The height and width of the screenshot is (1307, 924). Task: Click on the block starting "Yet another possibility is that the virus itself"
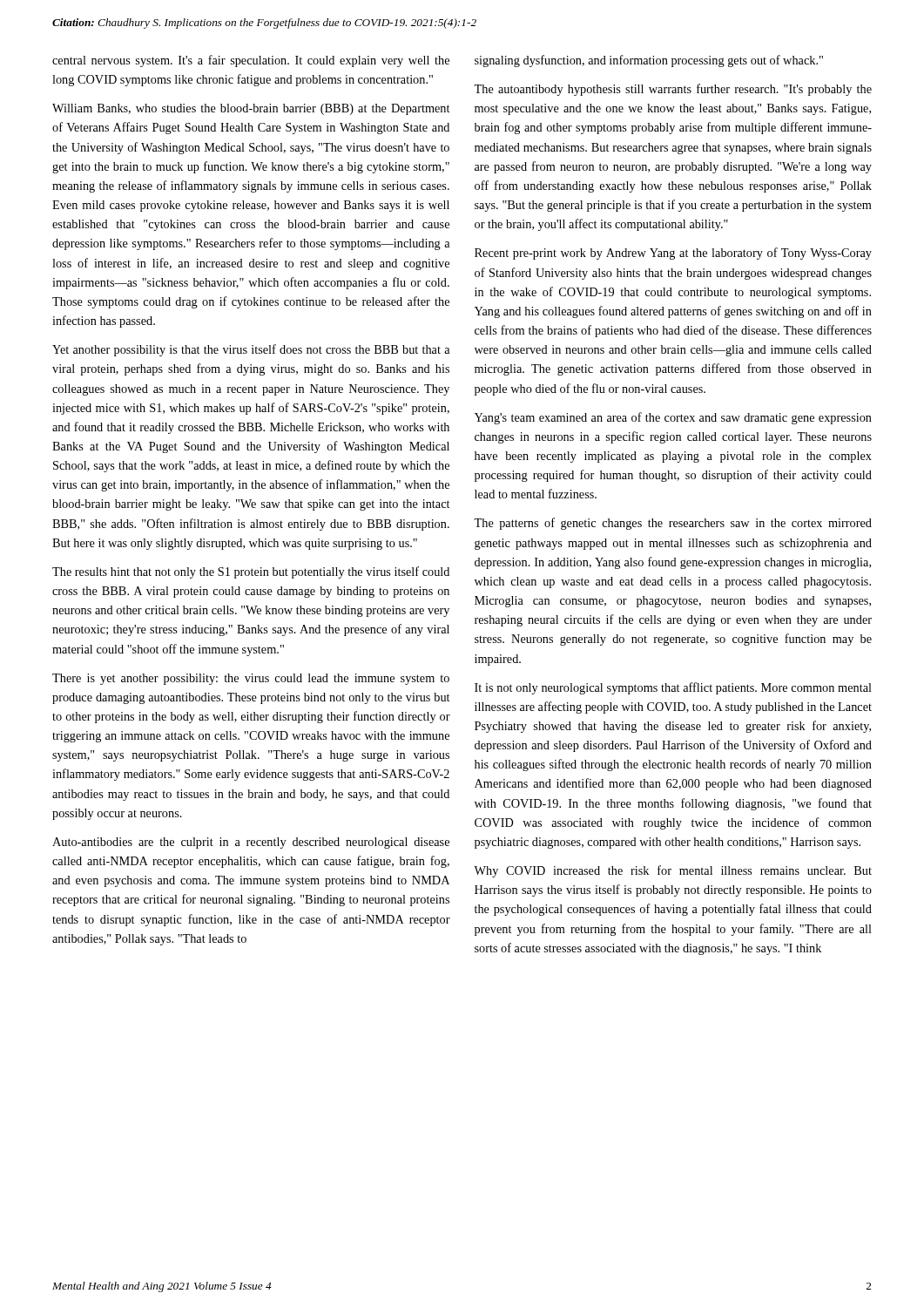(251, 446)
